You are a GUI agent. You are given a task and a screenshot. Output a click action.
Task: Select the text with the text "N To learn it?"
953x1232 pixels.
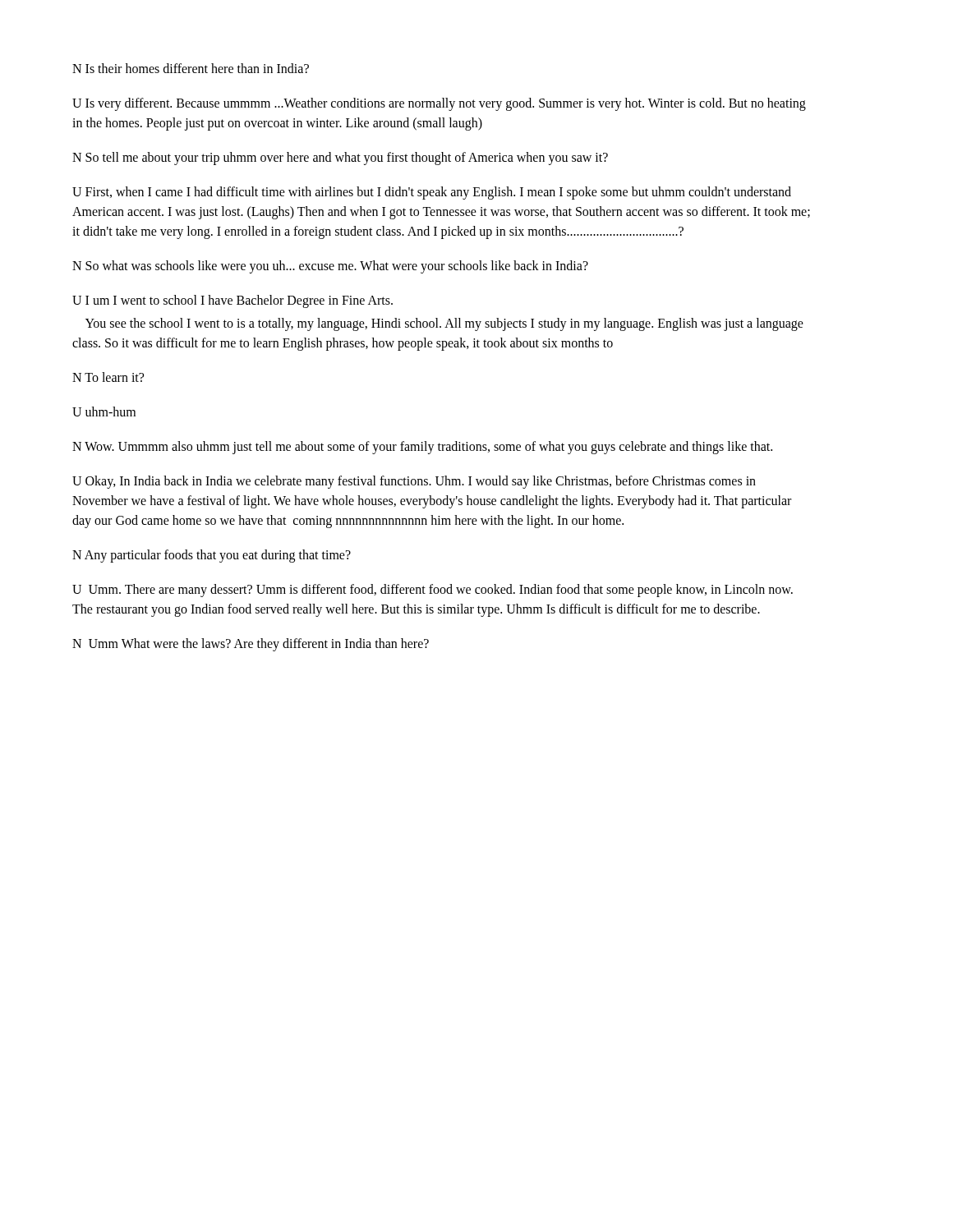(x=108, y=377)
